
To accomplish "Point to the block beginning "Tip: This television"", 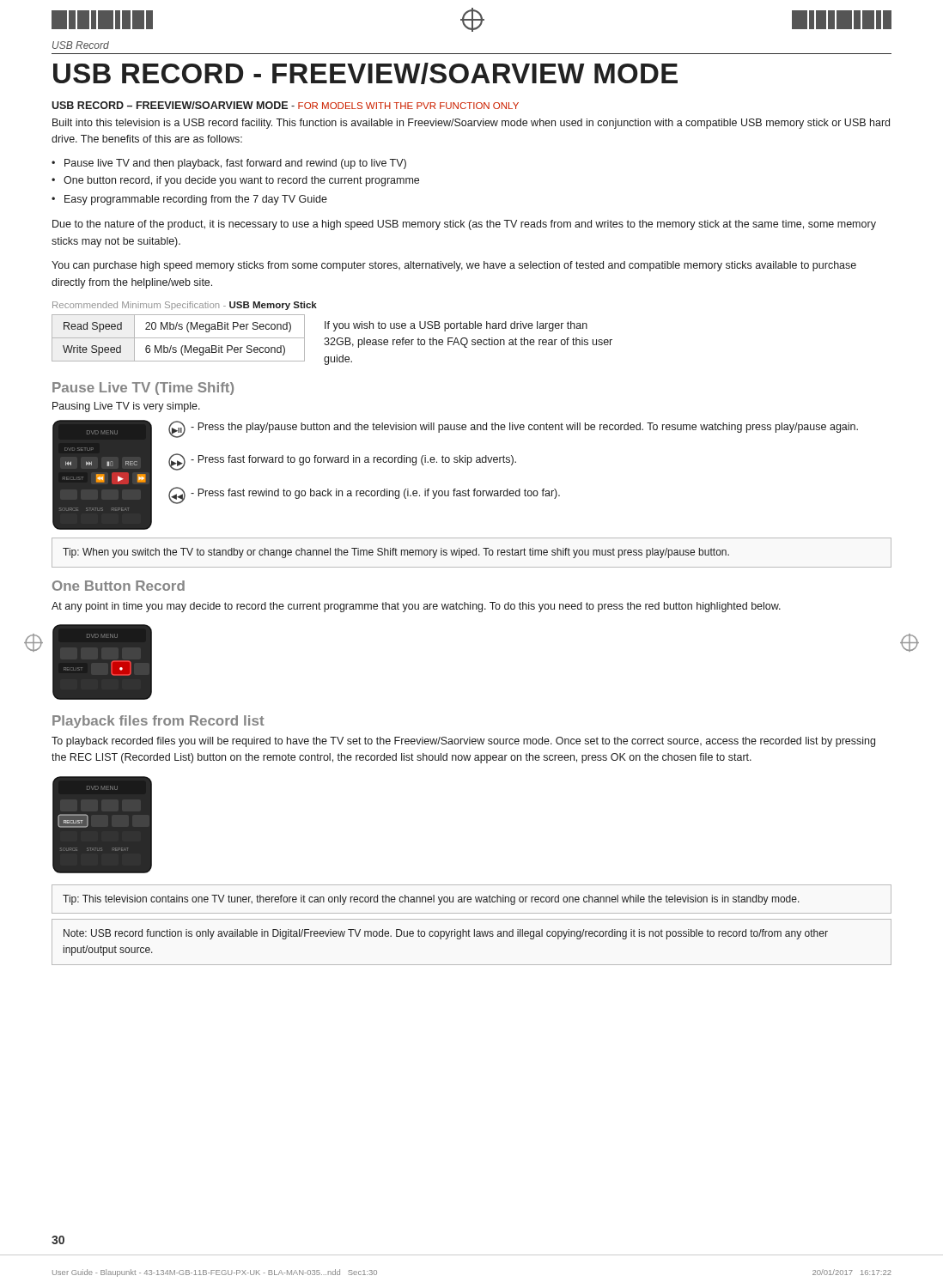I will point(431,899).
